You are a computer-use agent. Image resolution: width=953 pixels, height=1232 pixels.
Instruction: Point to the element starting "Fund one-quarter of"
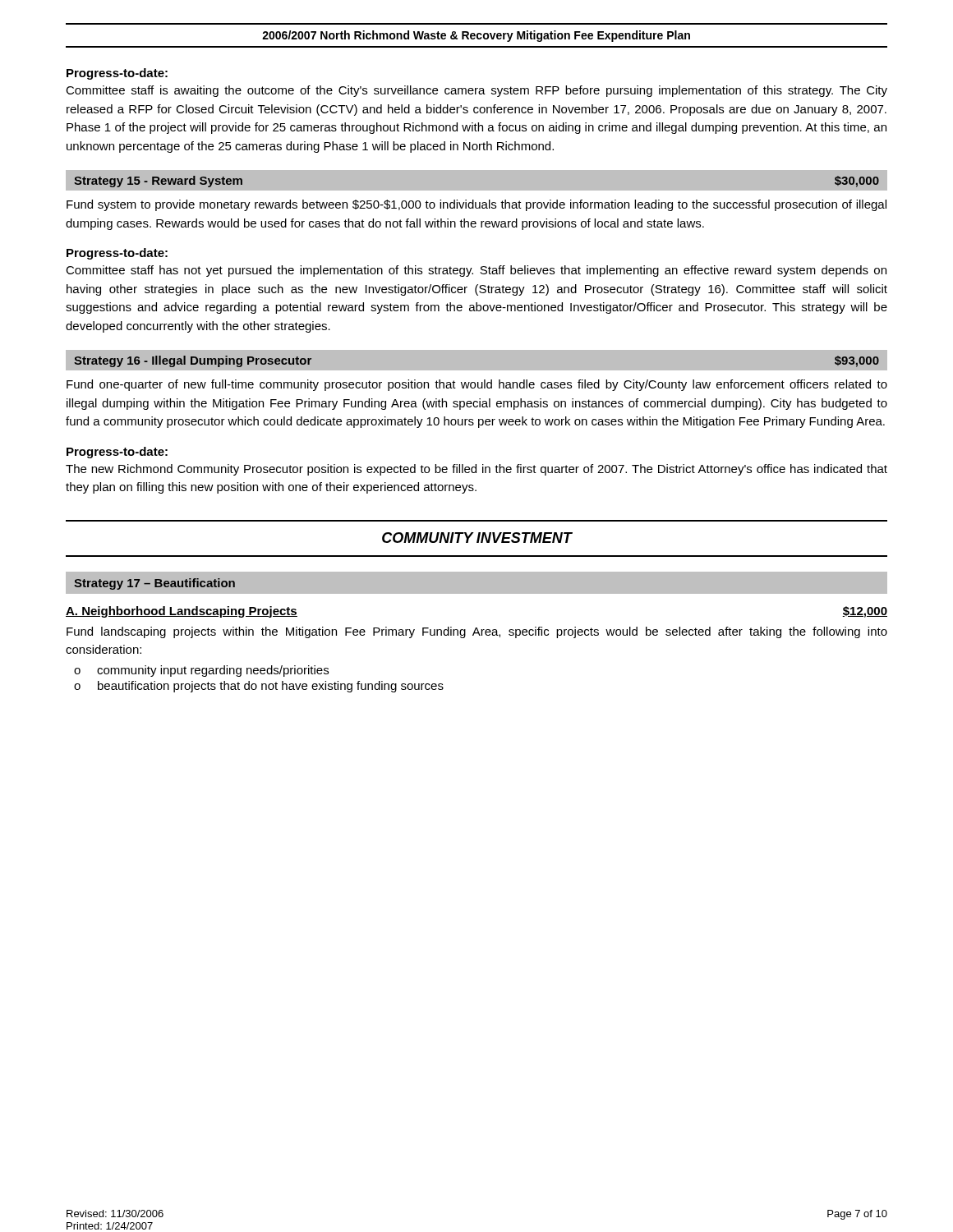pos(476,402)
